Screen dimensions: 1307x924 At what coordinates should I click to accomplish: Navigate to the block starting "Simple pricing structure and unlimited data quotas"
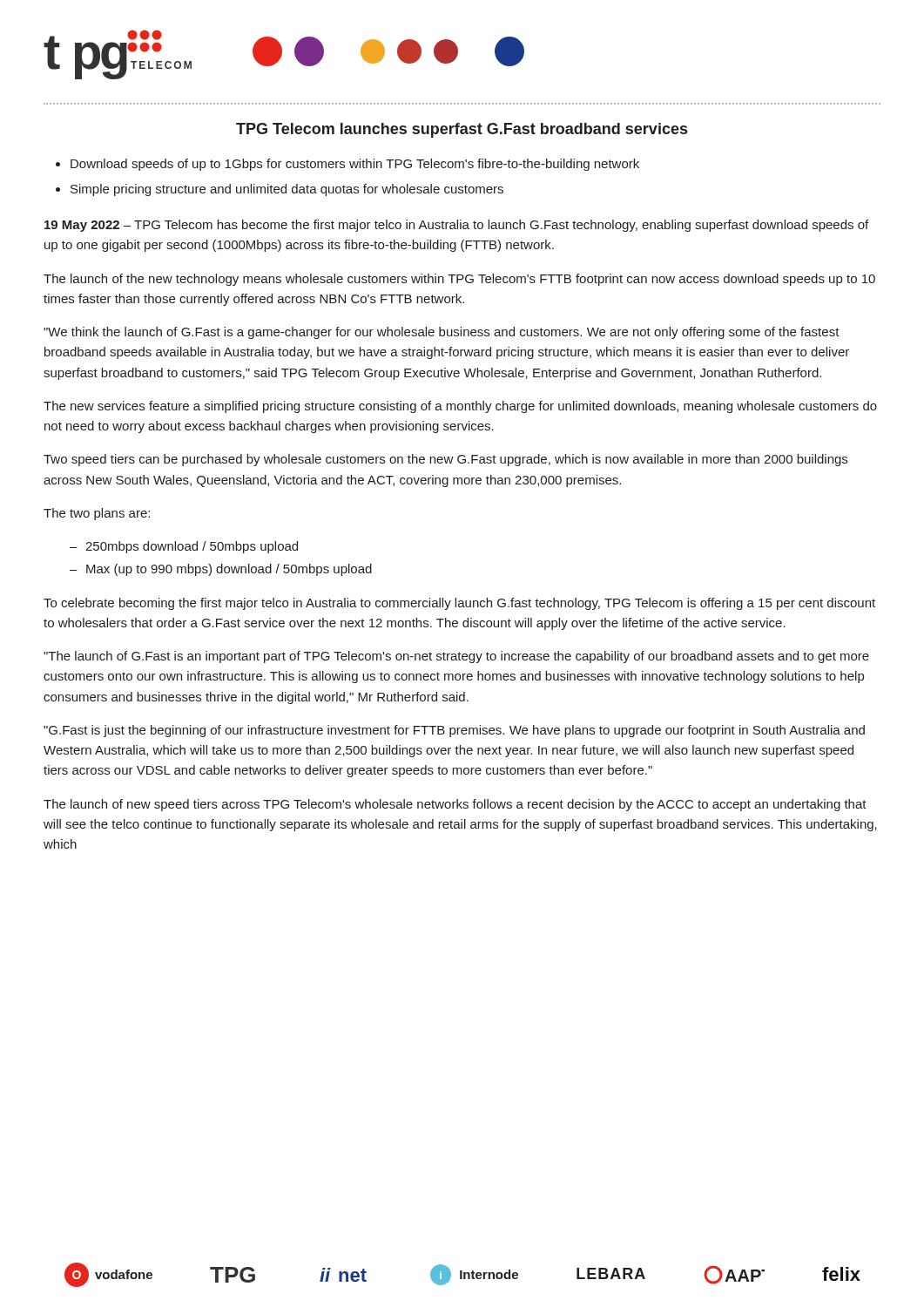[x=287, y=188]
